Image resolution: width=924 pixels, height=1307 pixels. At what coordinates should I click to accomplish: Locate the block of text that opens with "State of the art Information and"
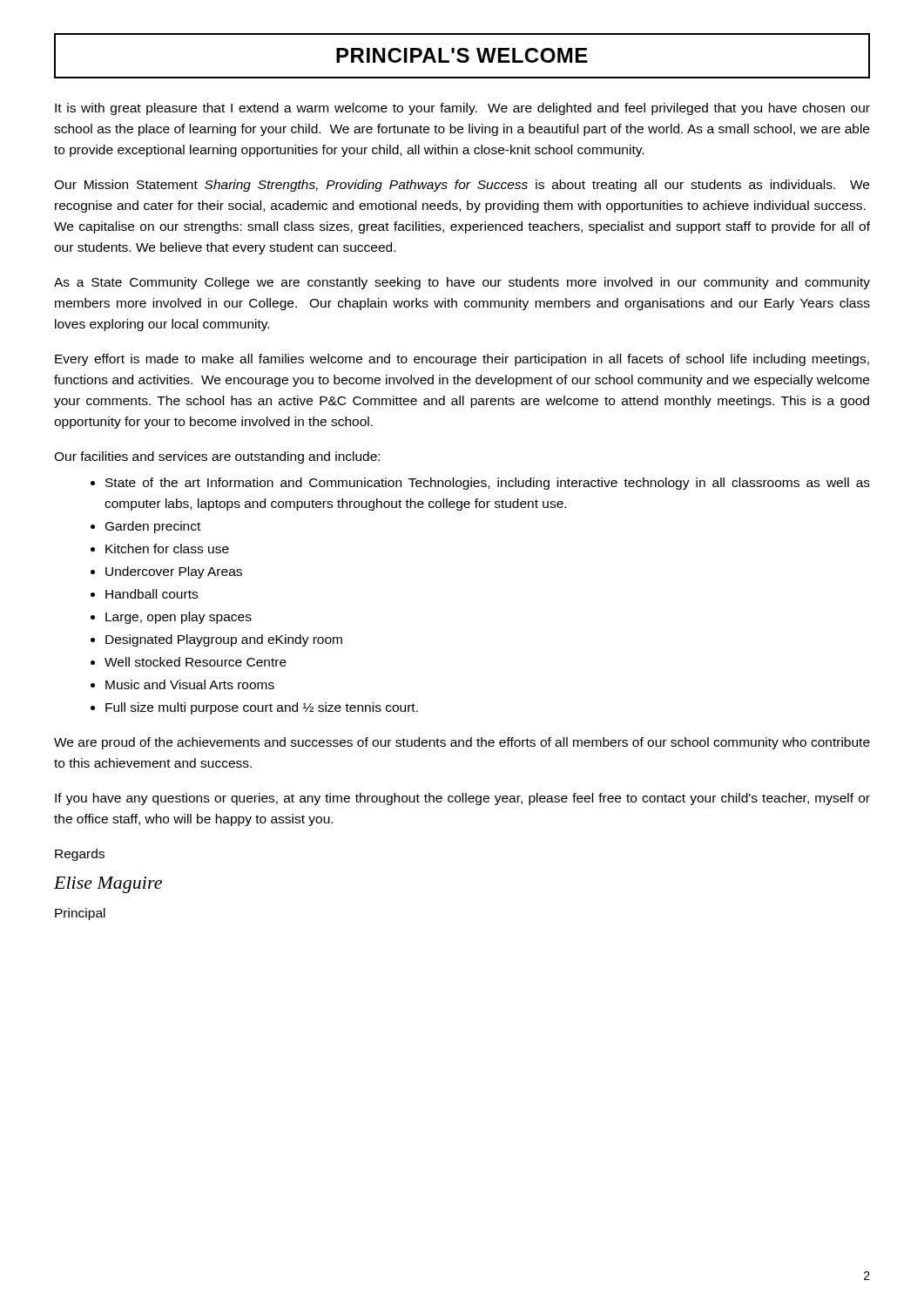(x=487, y=493)
